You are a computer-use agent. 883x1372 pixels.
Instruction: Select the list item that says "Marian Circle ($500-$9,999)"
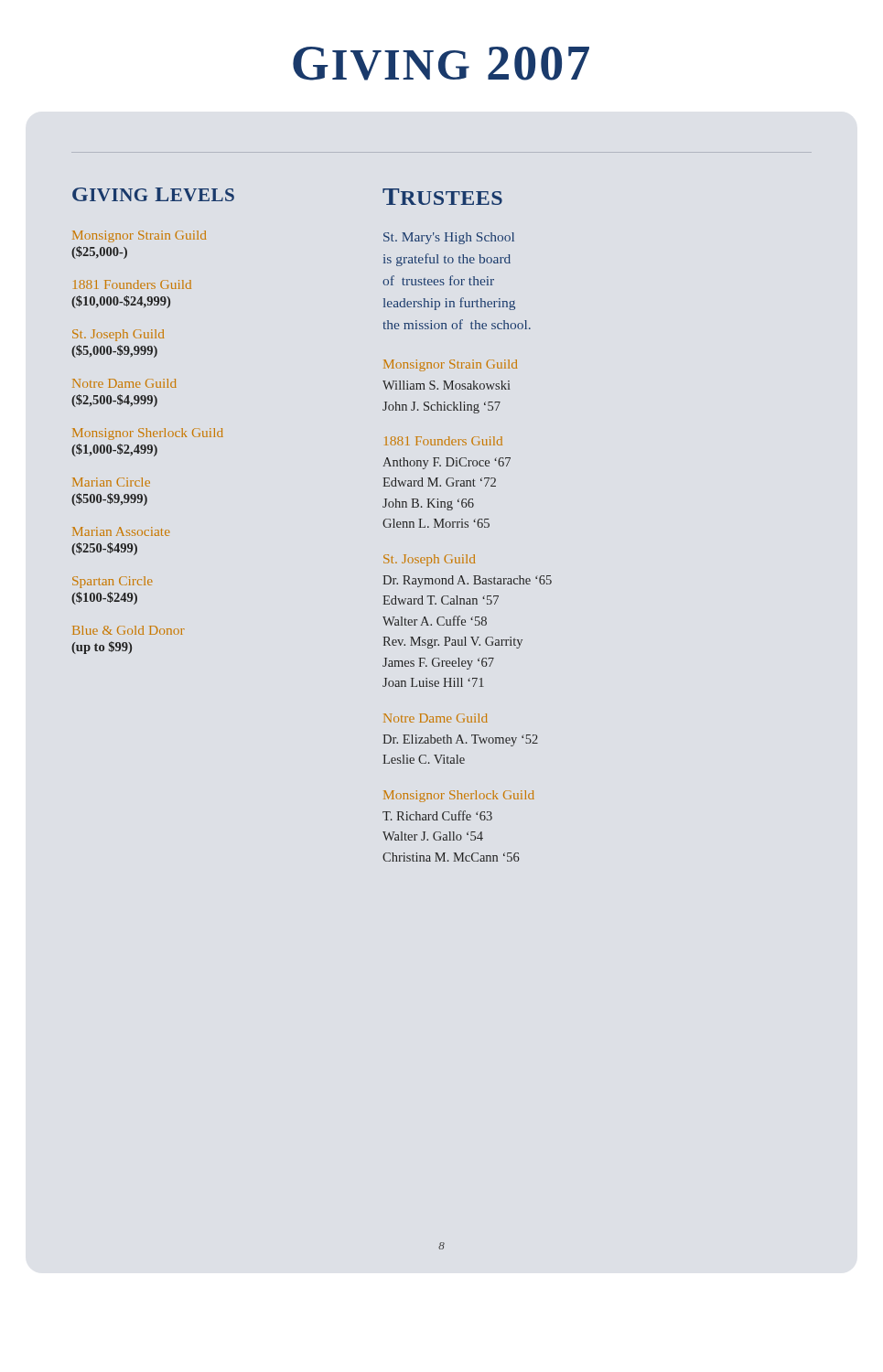(111, 482)
